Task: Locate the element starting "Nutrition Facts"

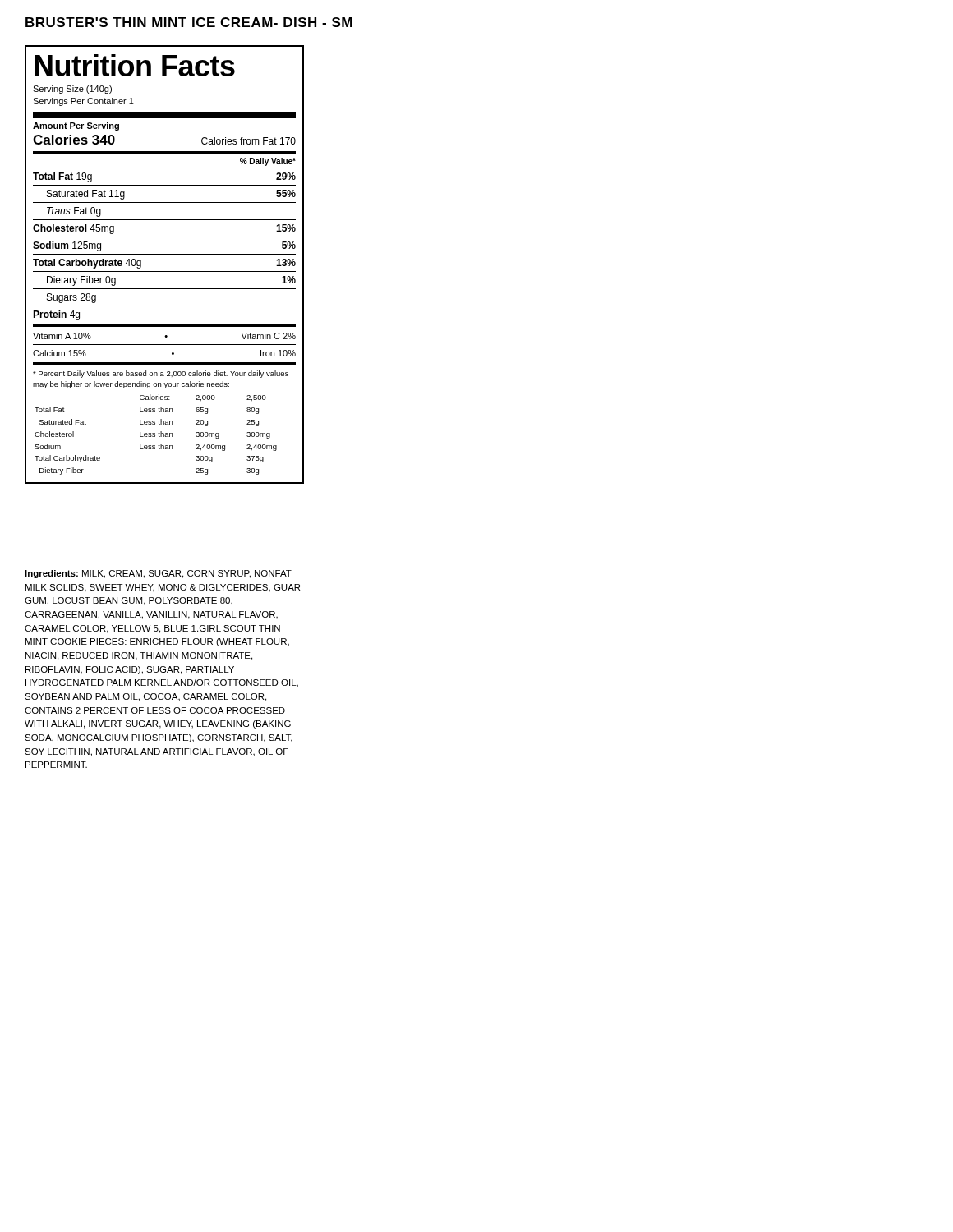Action: click(x=134, y=67)
